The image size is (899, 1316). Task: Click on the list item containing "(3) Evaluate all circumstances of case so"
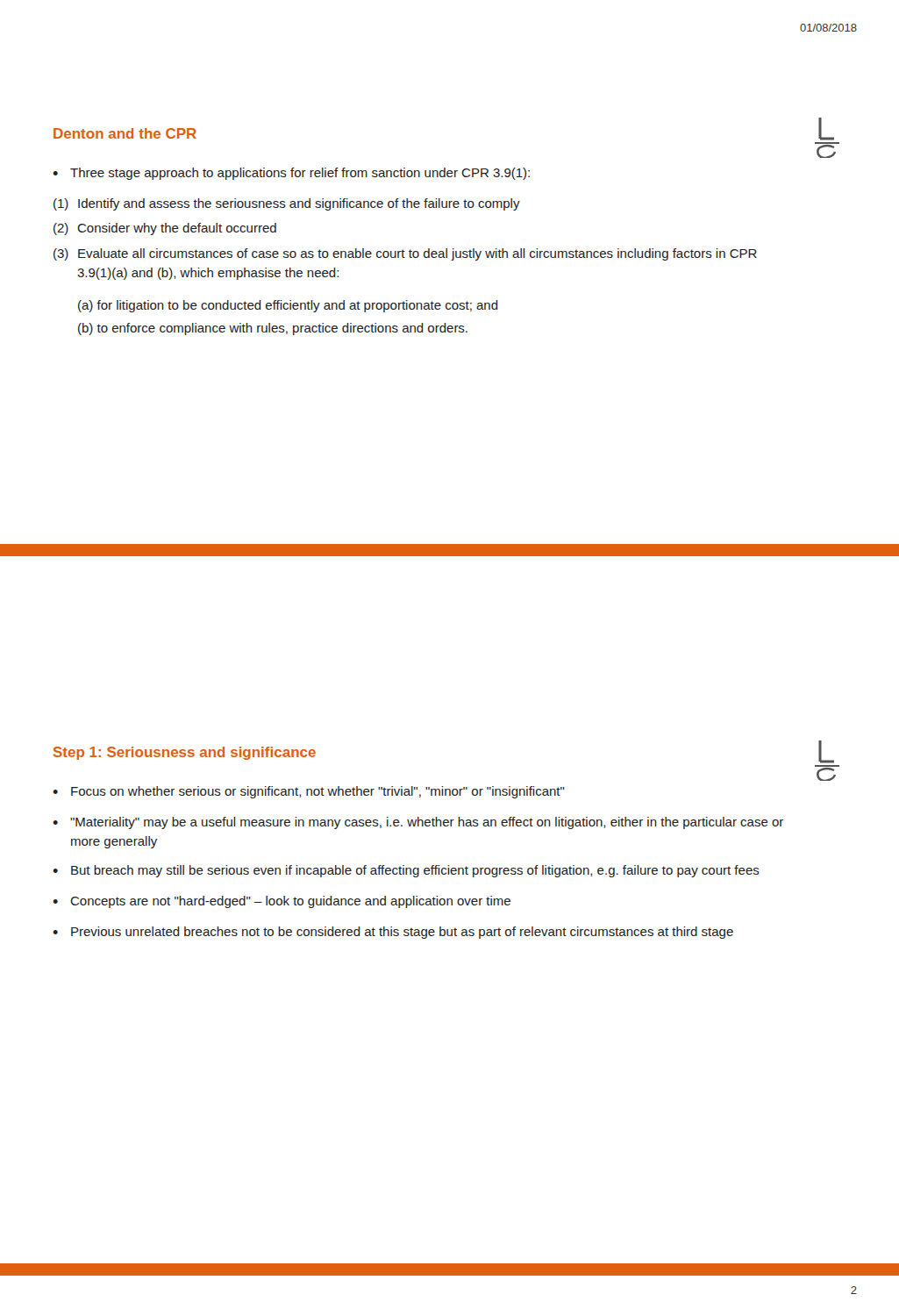point(419,263)
